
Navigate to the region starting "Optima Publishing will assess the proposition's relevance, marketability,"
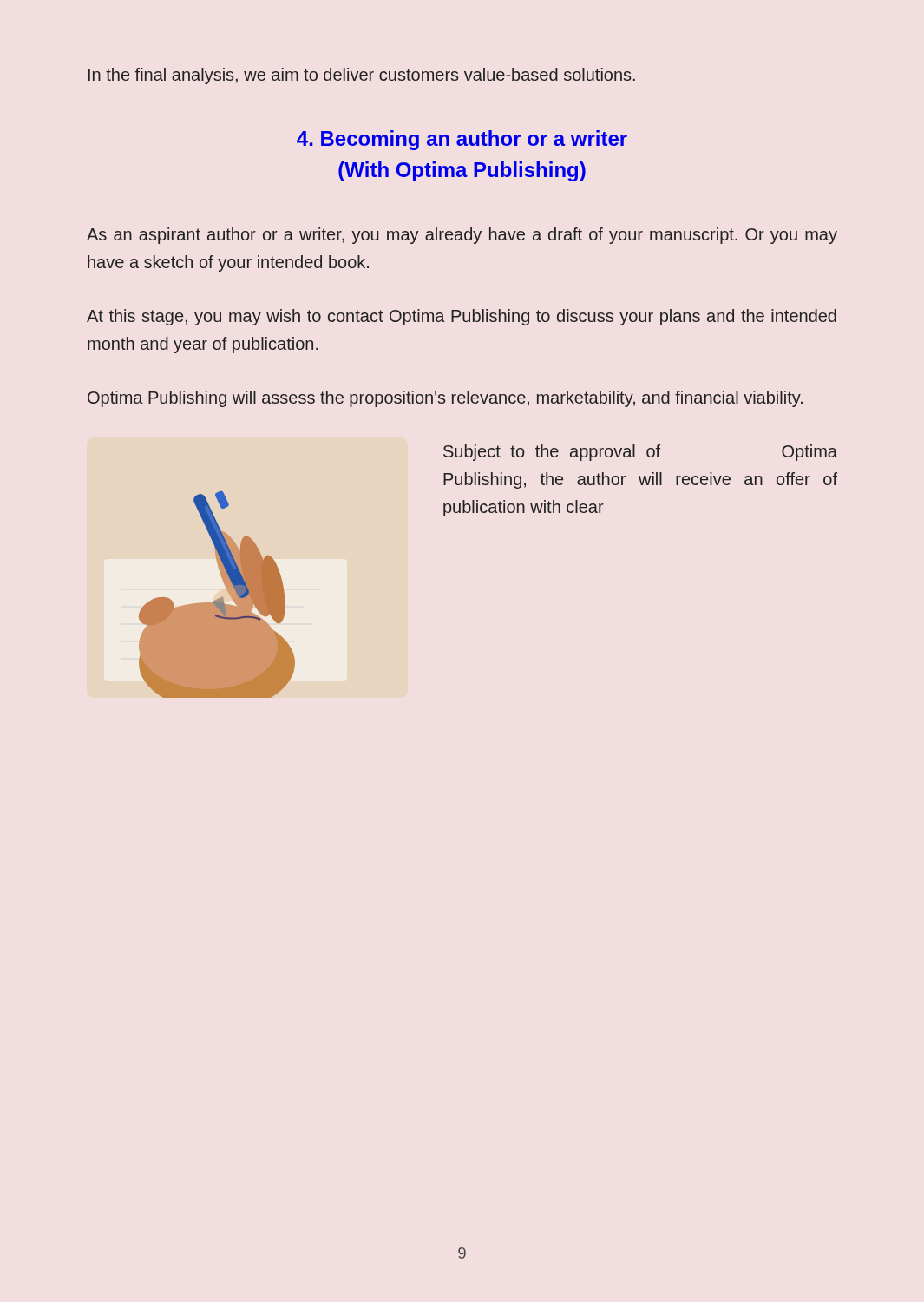tap(445, 398)
